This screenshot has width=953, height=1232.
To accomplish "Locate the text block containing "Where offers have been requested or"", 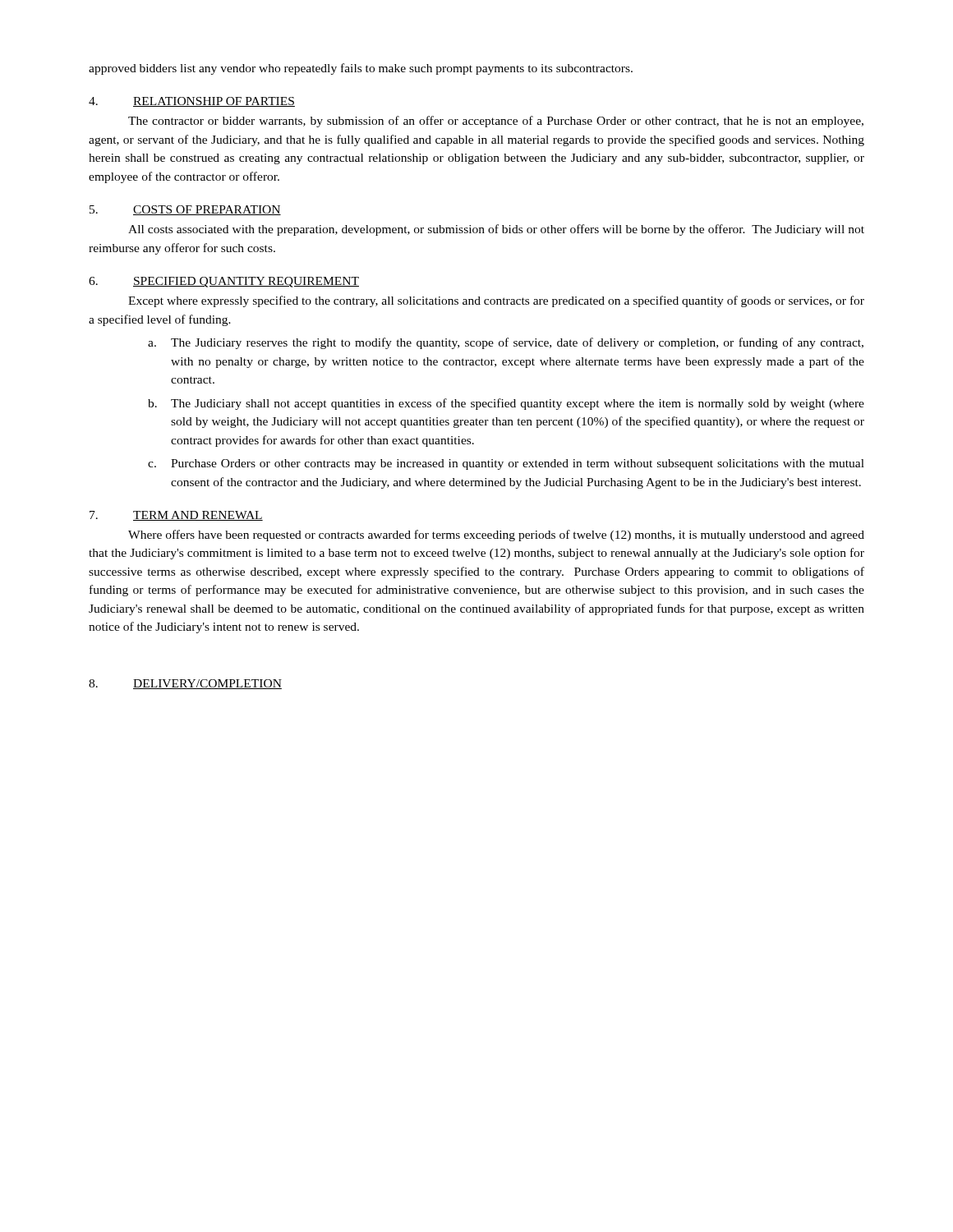I will coord(476,580).
